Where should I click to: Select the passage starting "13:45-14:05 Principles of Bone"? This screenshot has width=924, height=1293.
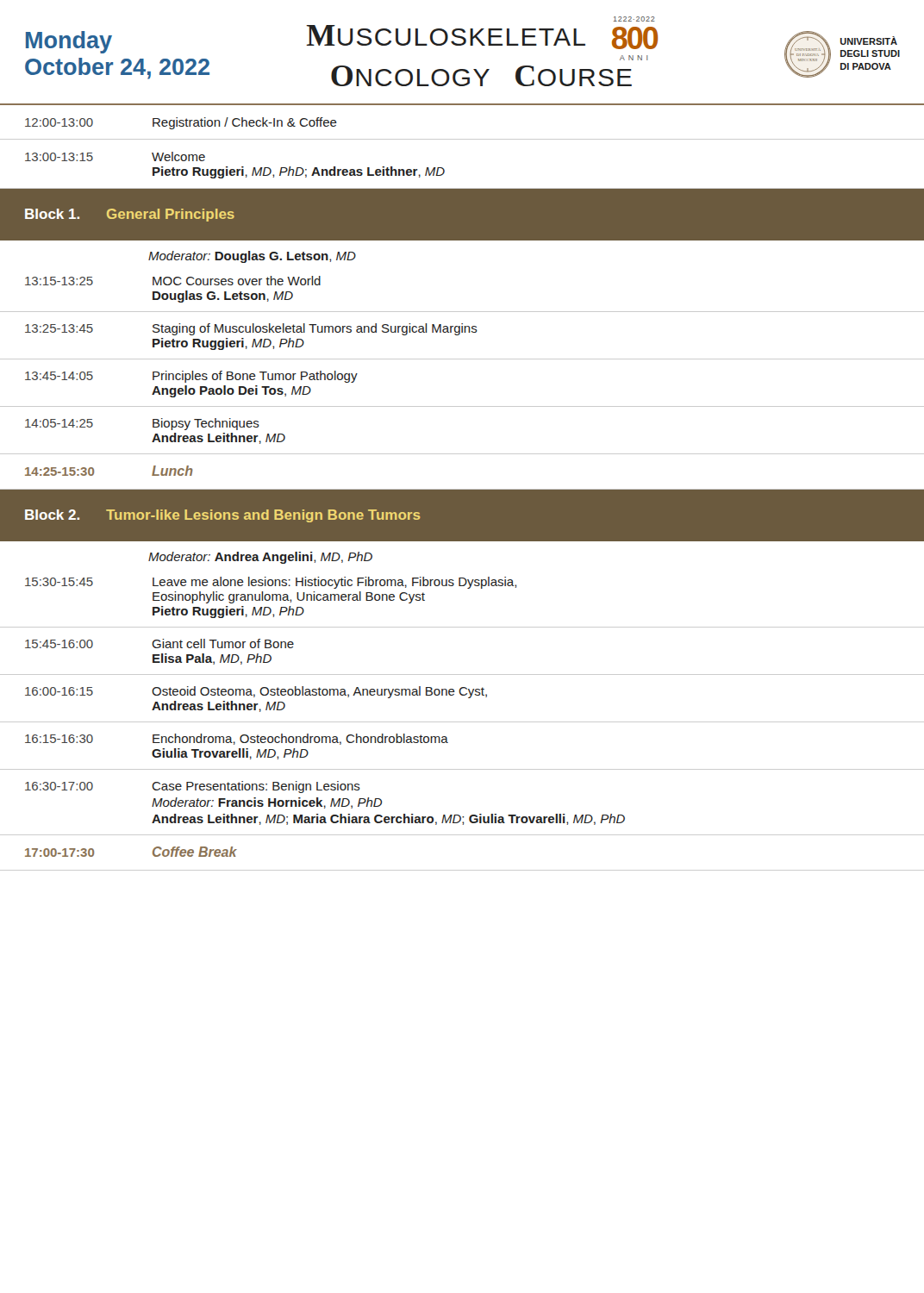(x=191, y=377)
